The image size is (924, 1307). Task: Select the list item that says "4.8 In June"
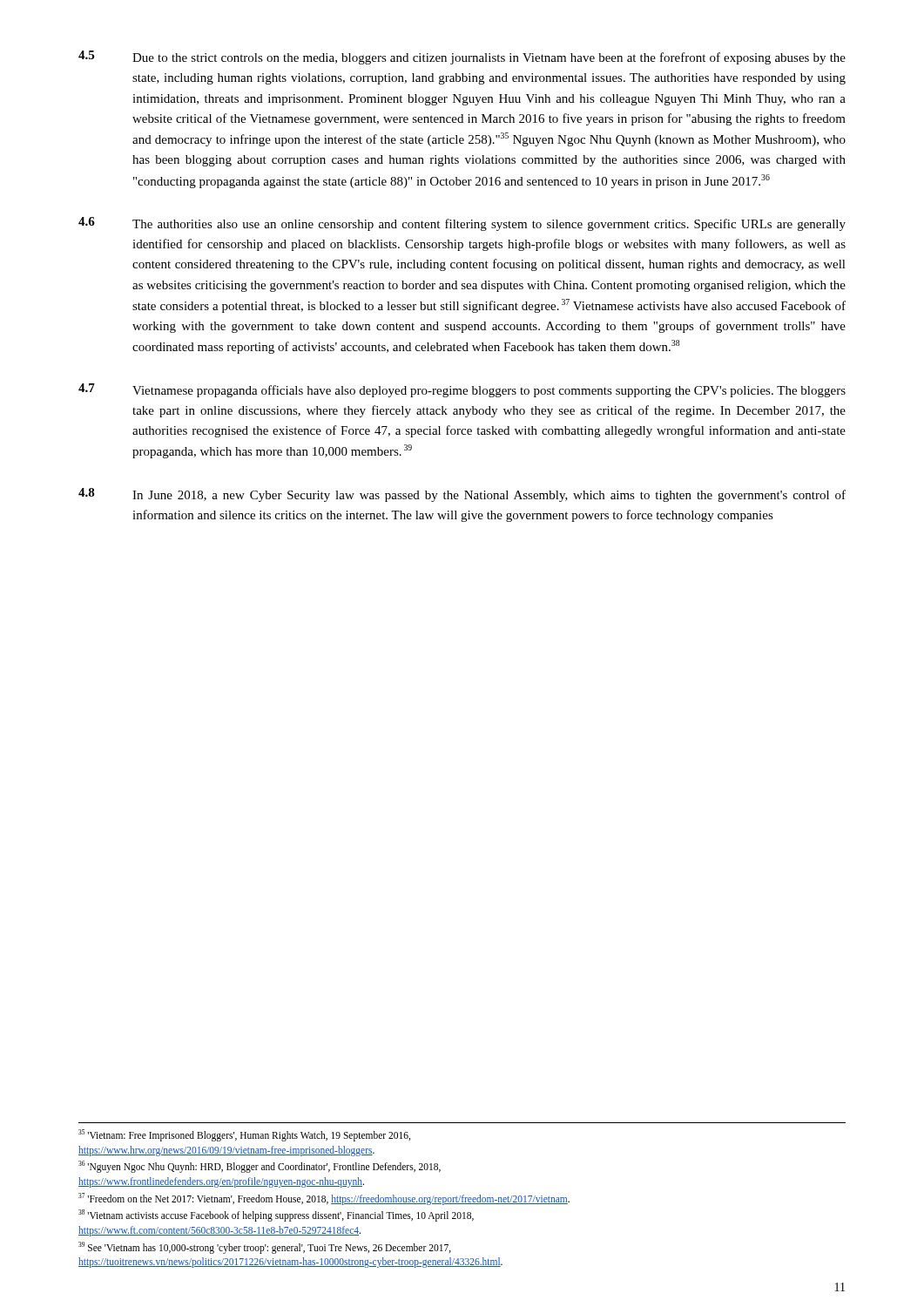(462, 505)
